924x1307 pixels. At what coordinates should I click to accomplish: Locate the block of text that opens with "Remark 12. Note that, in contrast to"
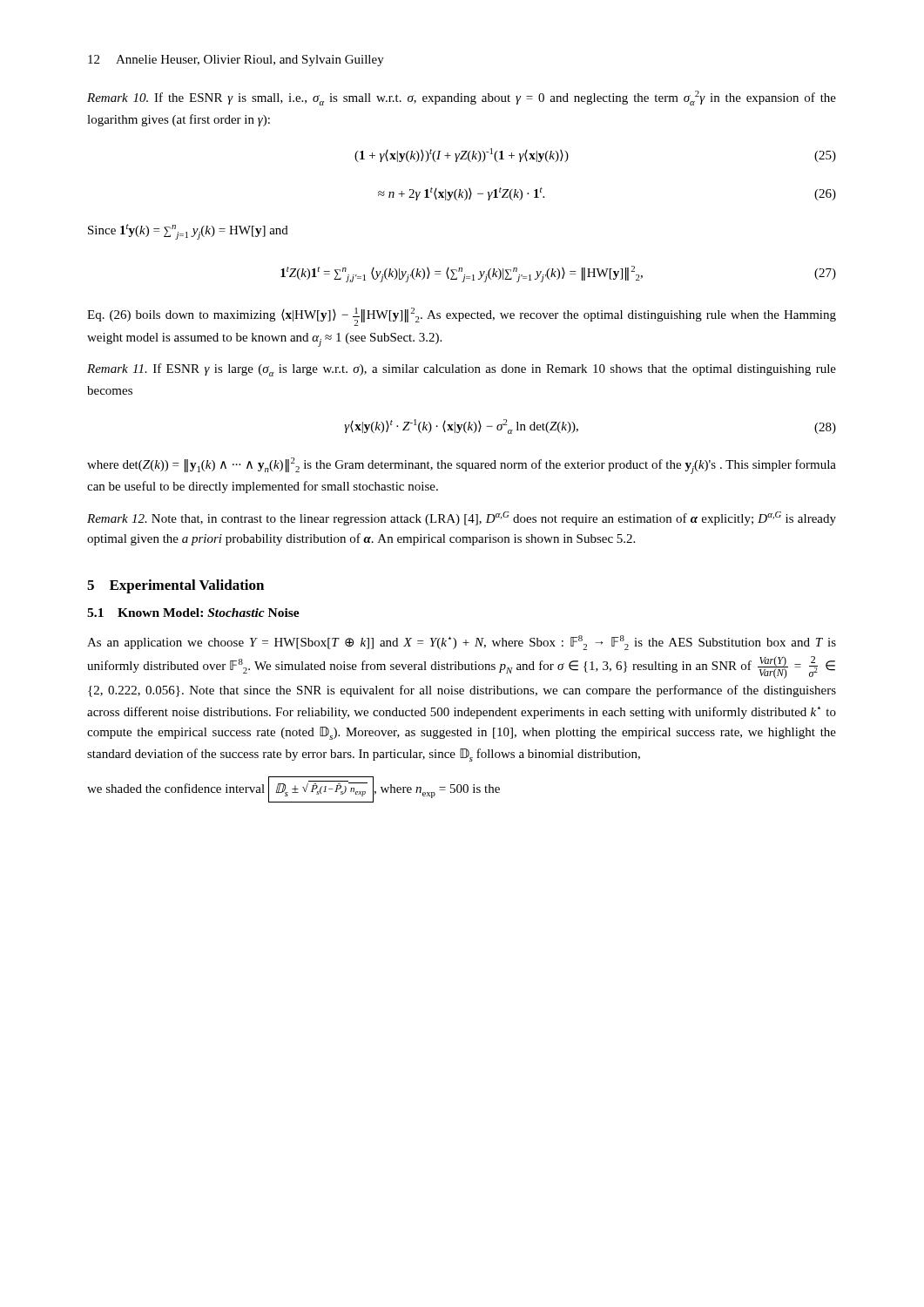point(462,528)
